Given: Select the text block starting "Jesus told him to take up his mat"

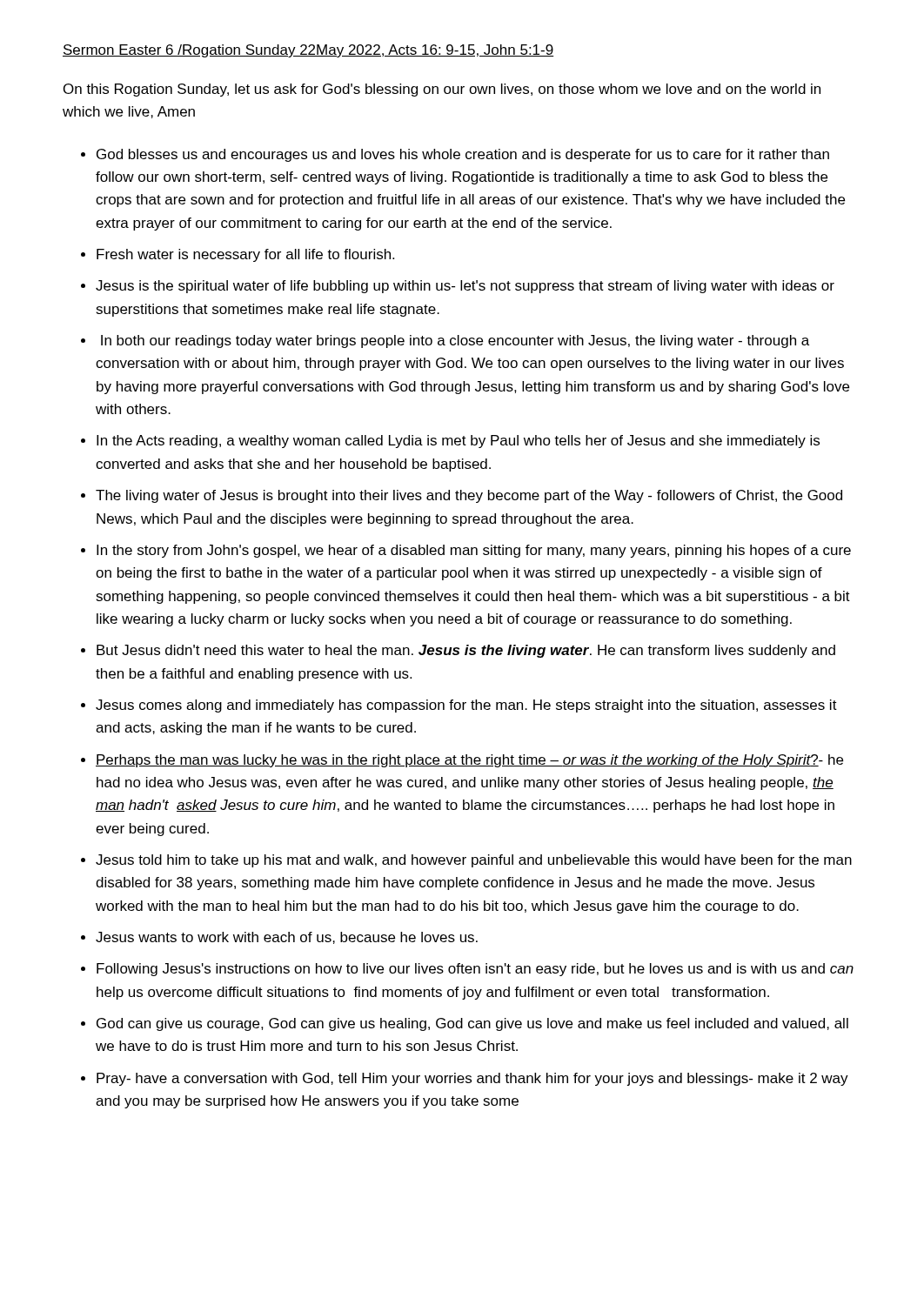Looking at the screenshot, I should pyautogui.click(x=474, y=883).
